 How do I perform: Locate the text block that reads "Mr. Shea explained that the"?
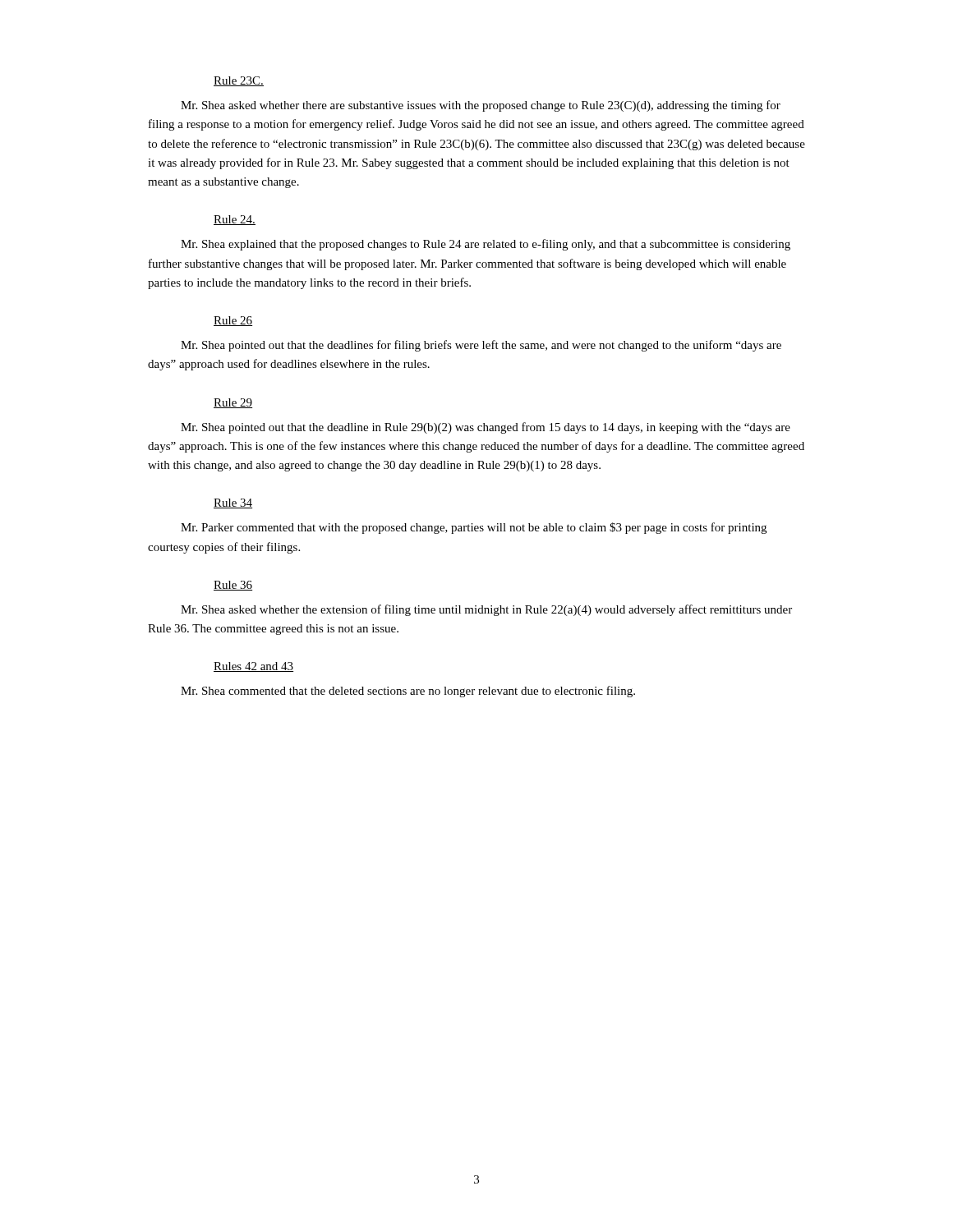(x=469, y=263)
